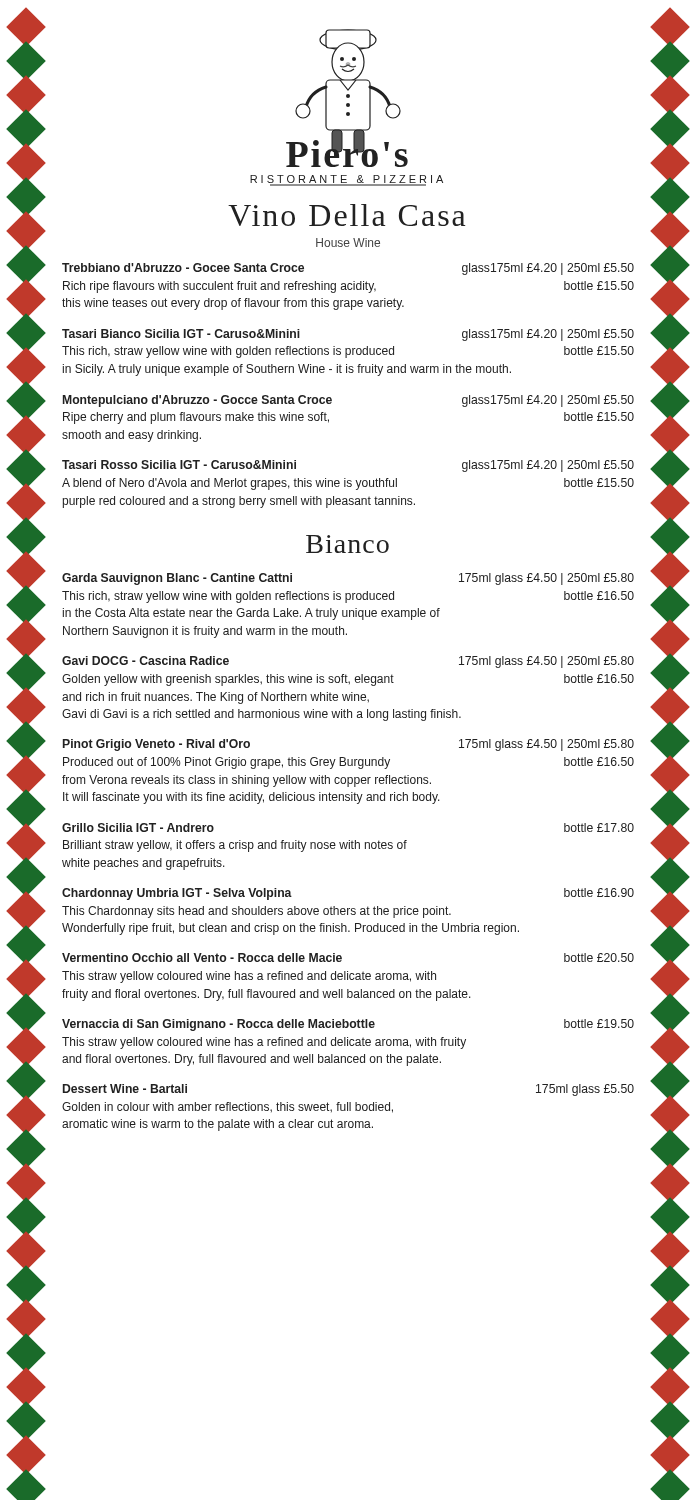Navigate to the text starting "Trebbiano d'Abruzzo - Gocee Santa Croce"

[348, 286]
